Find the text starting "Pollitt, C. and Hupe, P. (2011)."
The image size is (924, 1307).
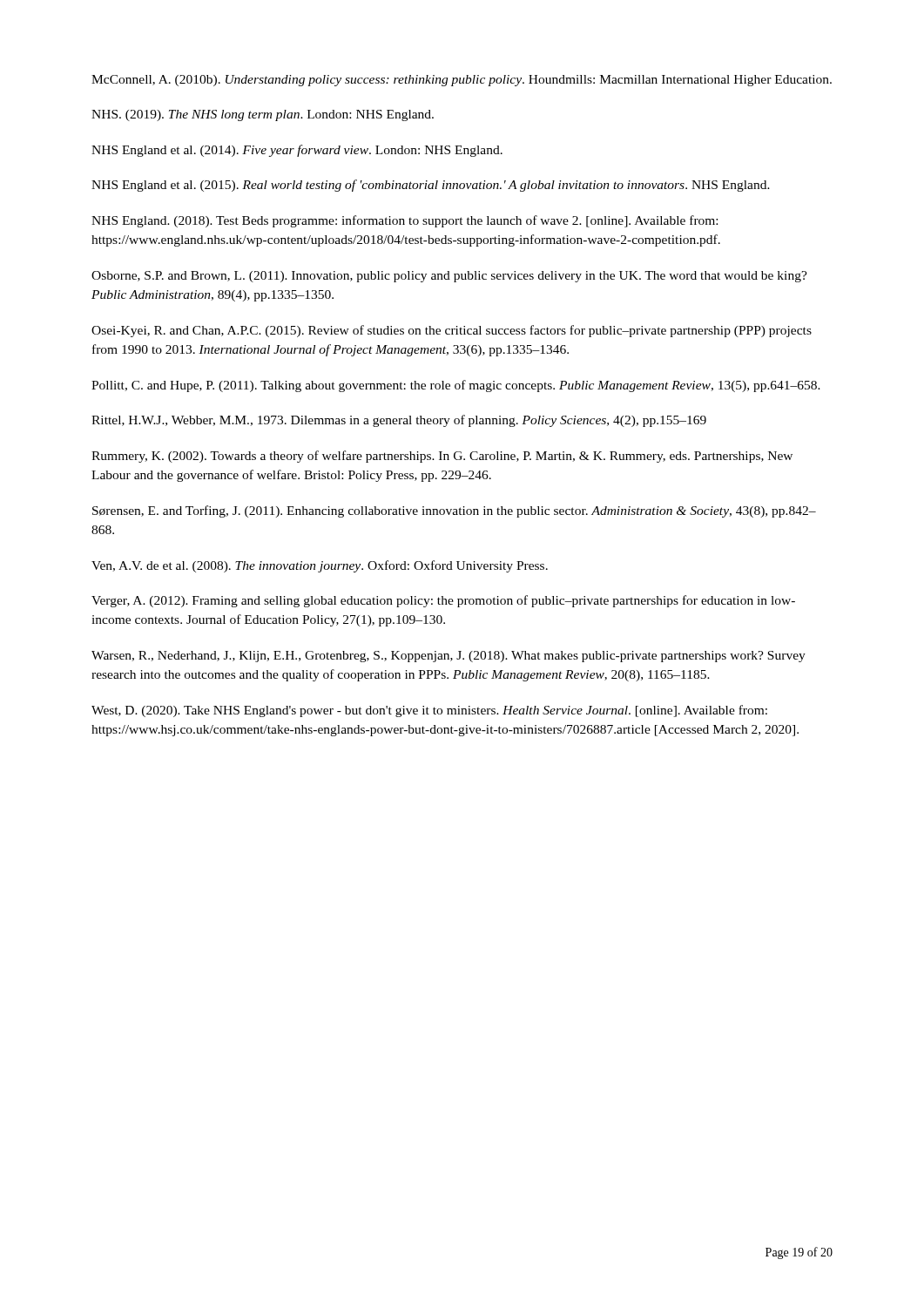pyautogui.click(x=456, y=384)
